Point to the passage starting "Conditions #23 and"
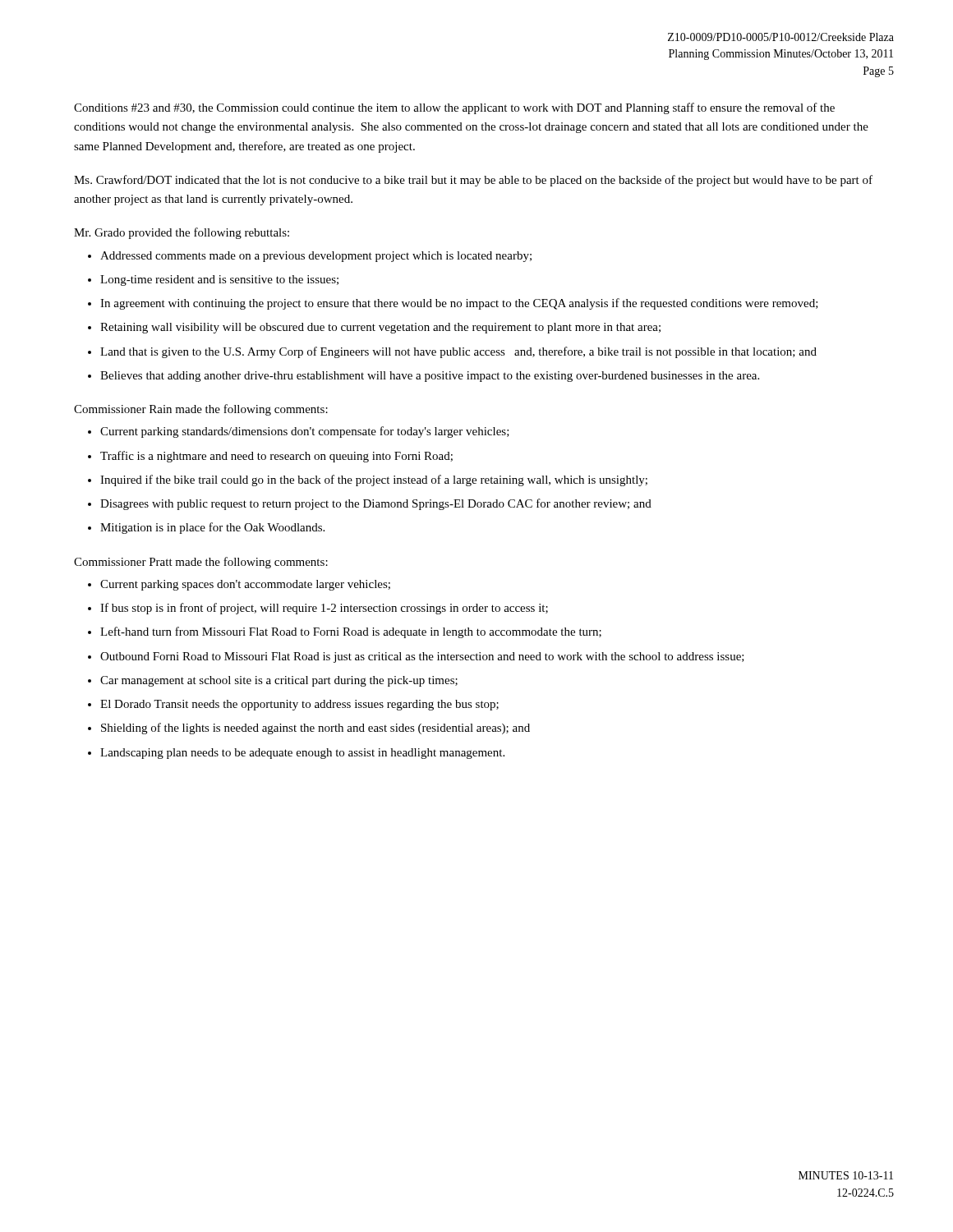Viewport: 953px width, 1232px height. tap(471, 127)
